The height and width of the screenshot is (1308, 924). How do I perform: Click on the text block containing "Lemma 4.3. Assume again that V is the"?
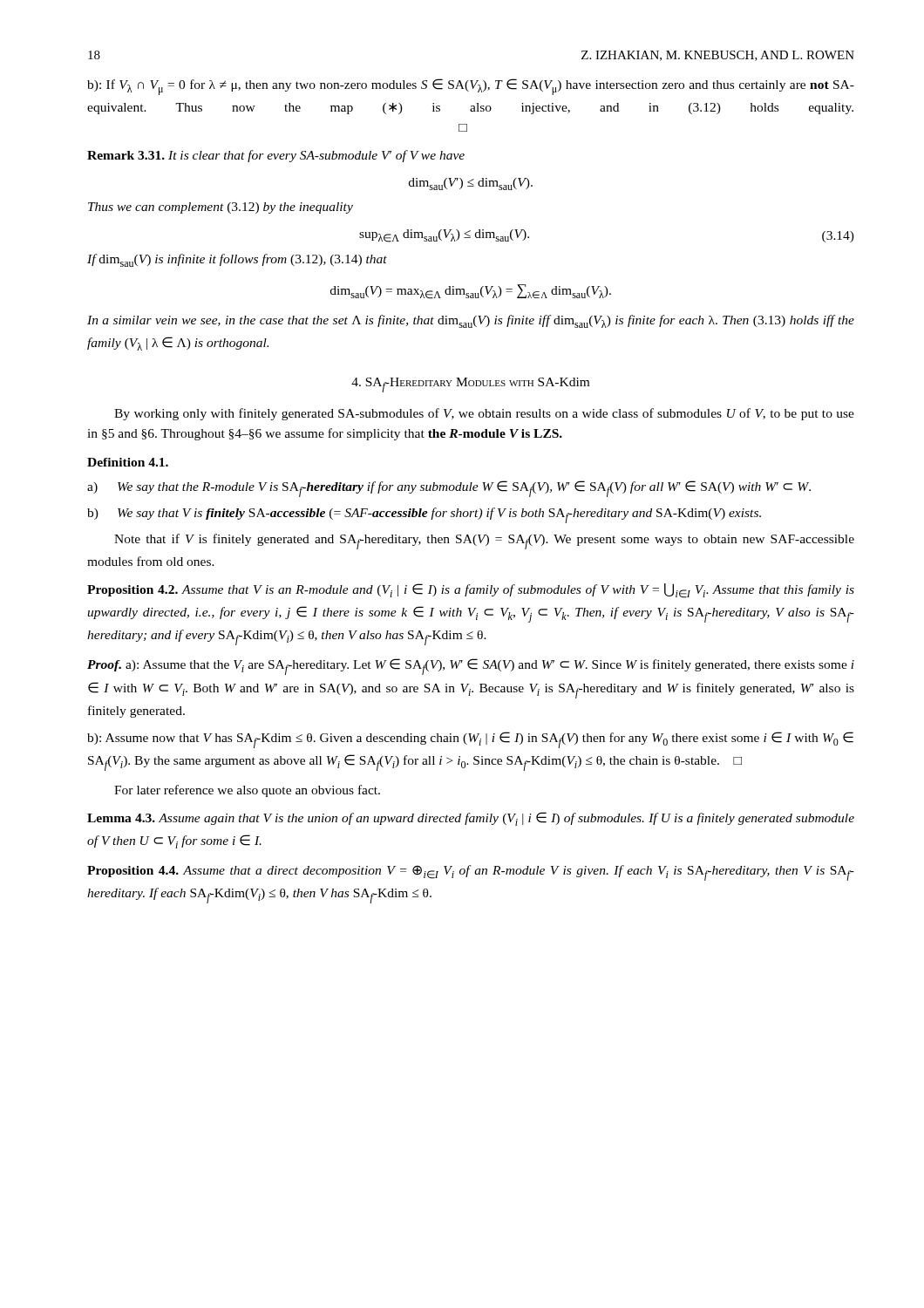[471, 830]
